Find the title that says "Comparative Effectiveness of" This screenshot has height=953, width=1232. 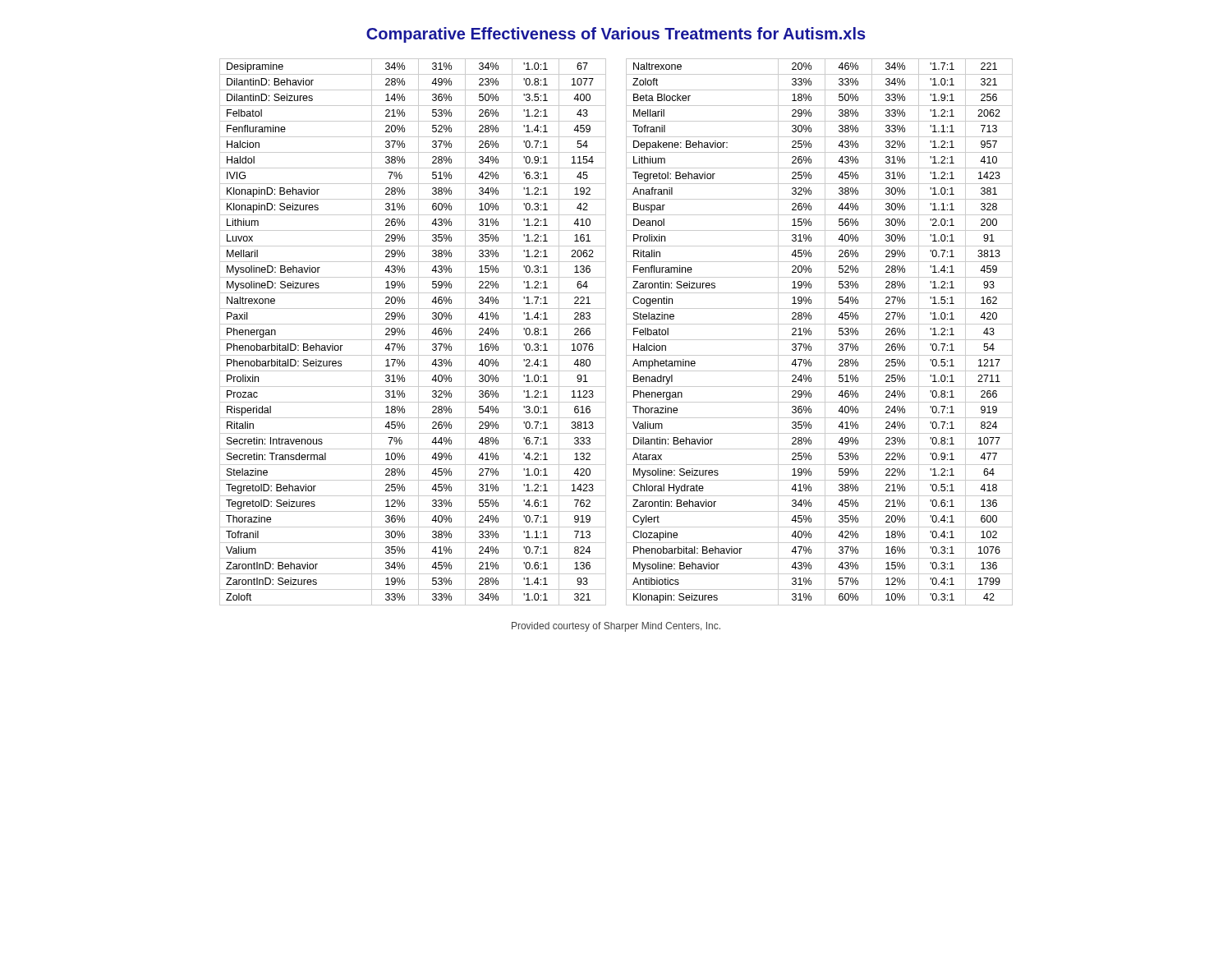pyautogui.click(x=616, y=34)
